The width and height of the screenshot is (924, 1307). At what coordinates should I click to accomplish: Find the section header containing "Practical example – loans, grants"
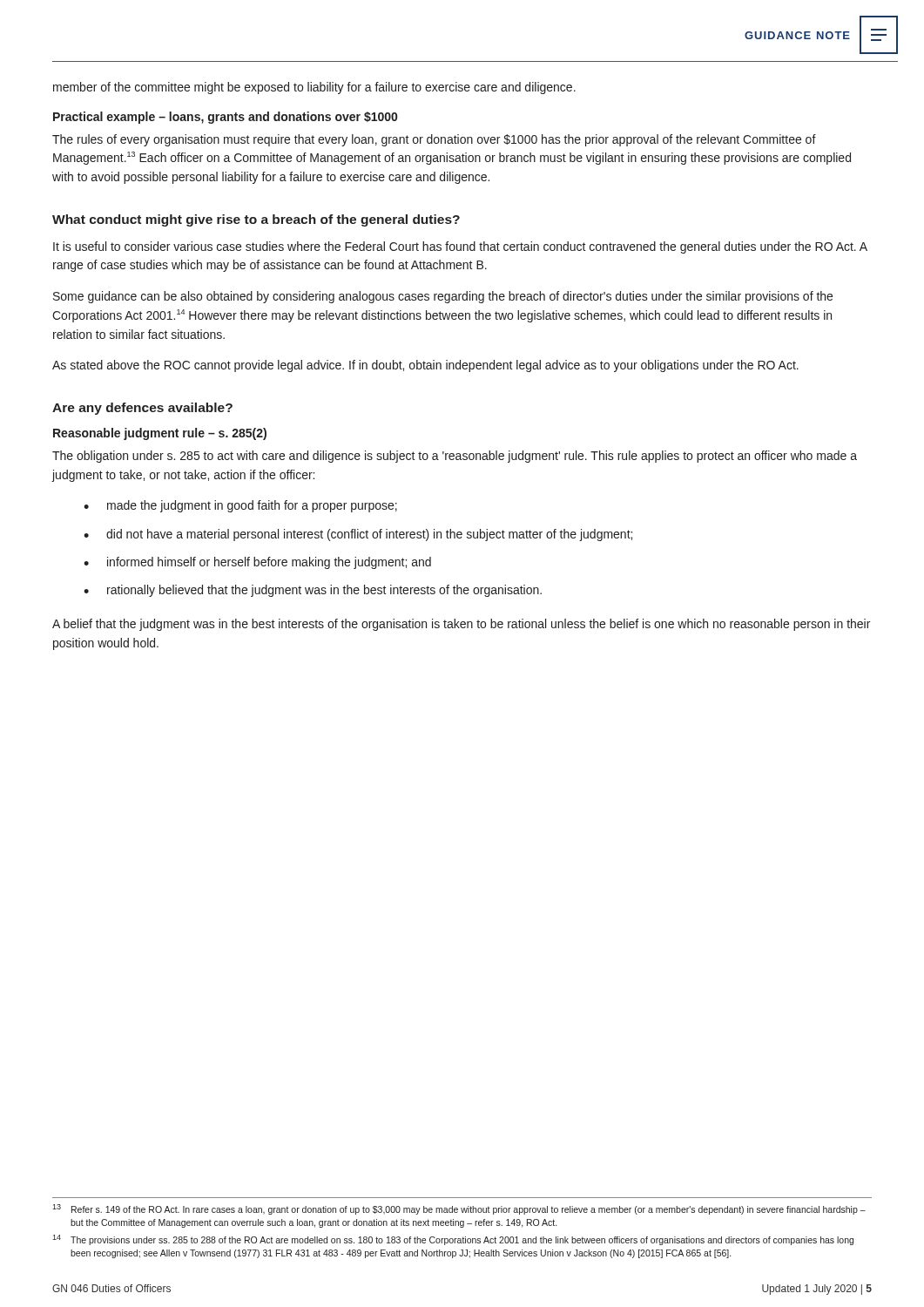[x=225, y=117]
